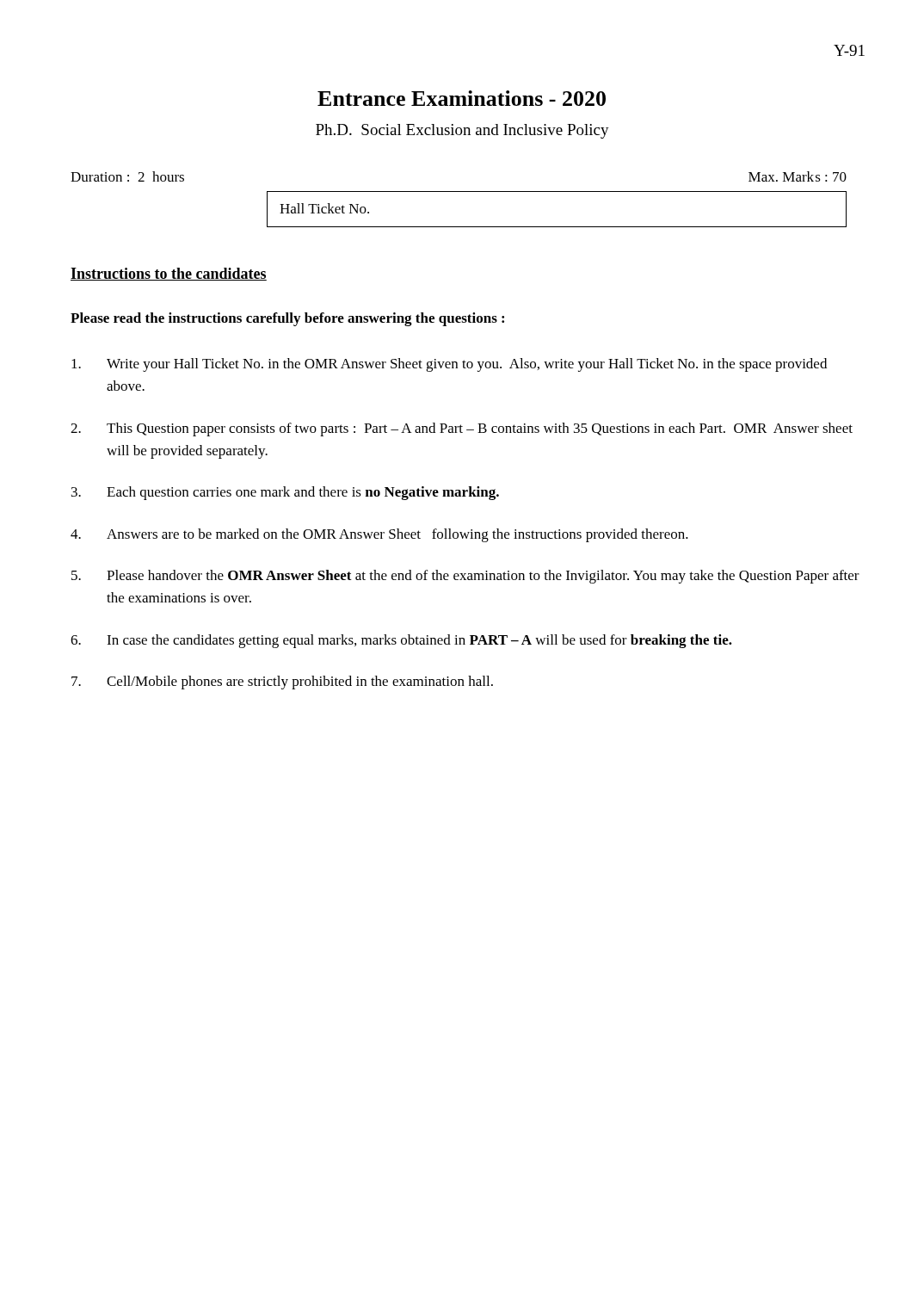Click the passage that begins "Please read the"
924x1291 pixels.
[x=288, y=318]
